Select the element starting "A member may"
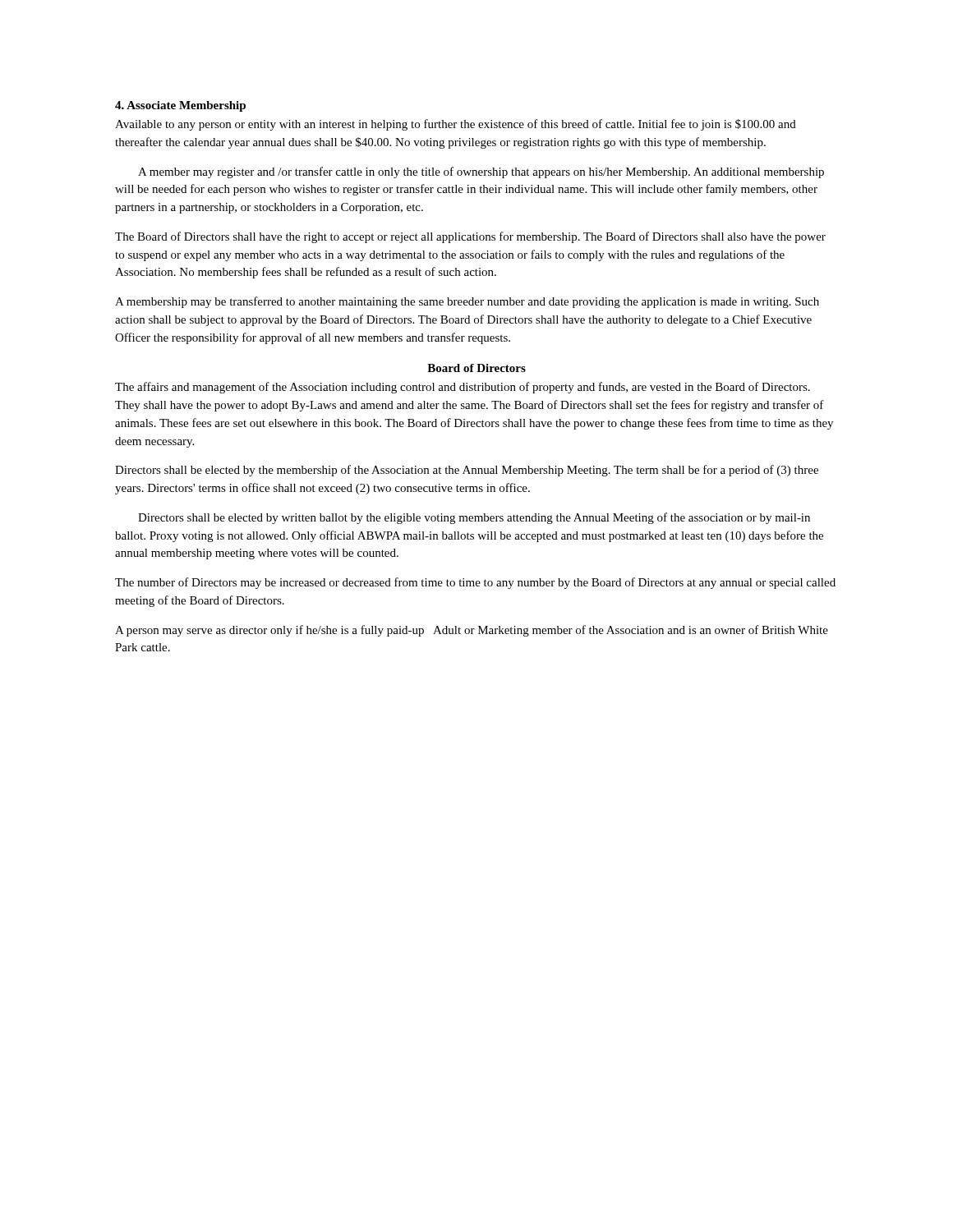 click(476, 190)
